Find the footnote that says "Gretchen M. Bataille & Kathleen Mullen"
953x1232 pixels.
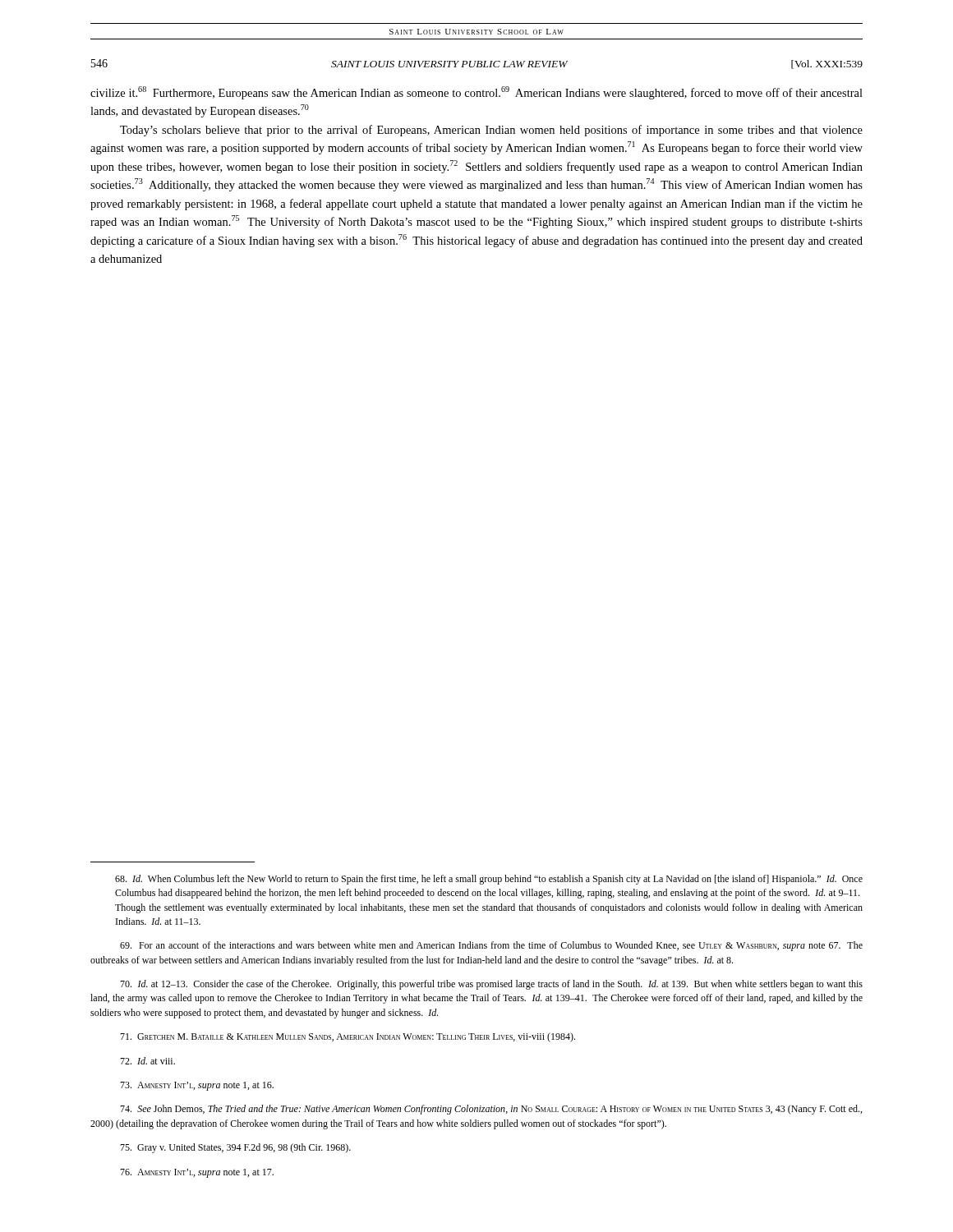tap(476, 1037)
